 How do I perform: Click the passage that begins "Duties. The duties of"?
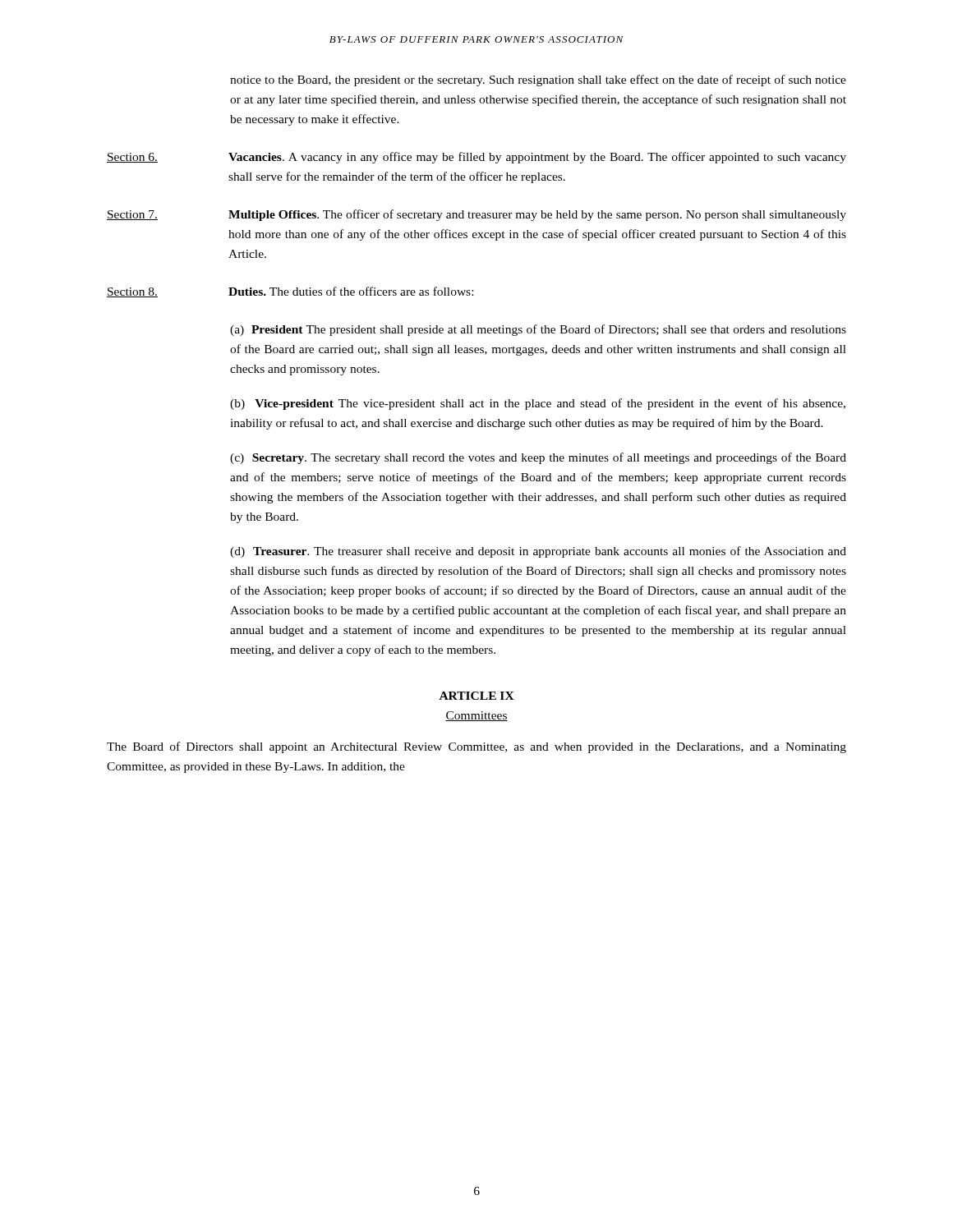[x=351, y=291]
